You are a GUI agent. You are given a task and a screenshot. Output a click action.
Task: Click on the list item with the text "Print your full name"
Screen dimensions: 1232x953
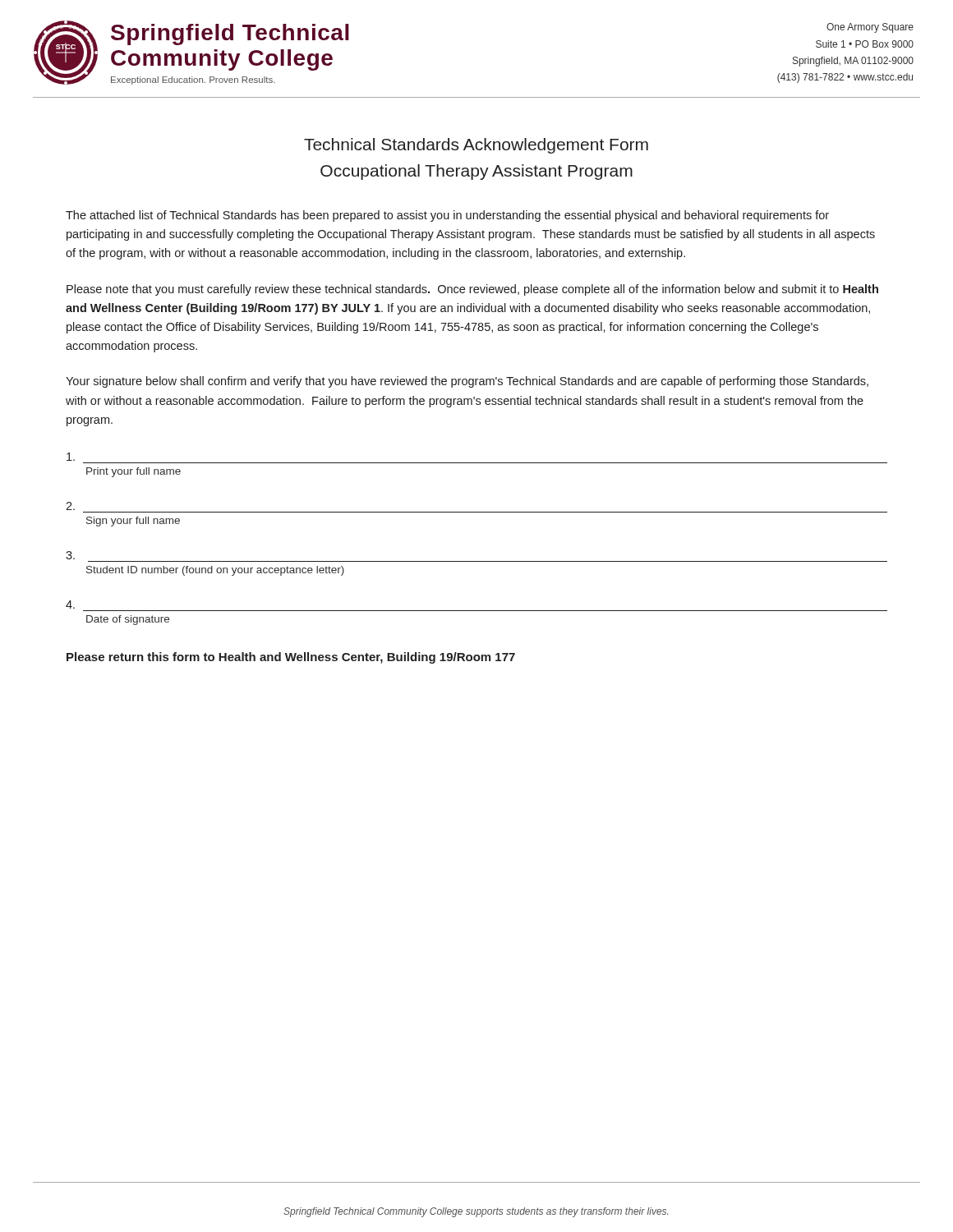[x=476, y=461]
